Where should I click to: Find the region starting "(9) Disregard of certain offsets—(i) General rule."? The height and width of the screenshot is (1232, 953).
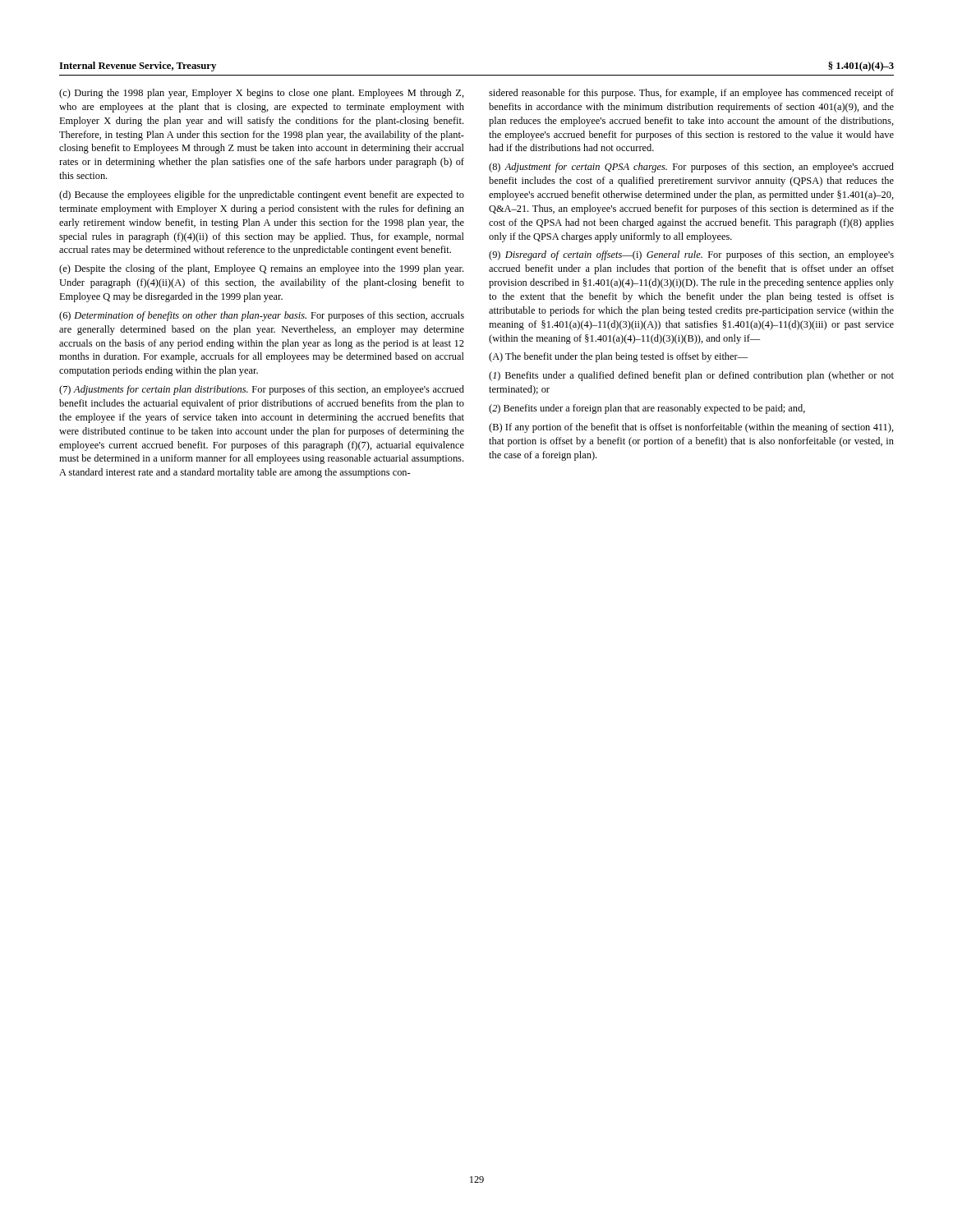(691, 297)
